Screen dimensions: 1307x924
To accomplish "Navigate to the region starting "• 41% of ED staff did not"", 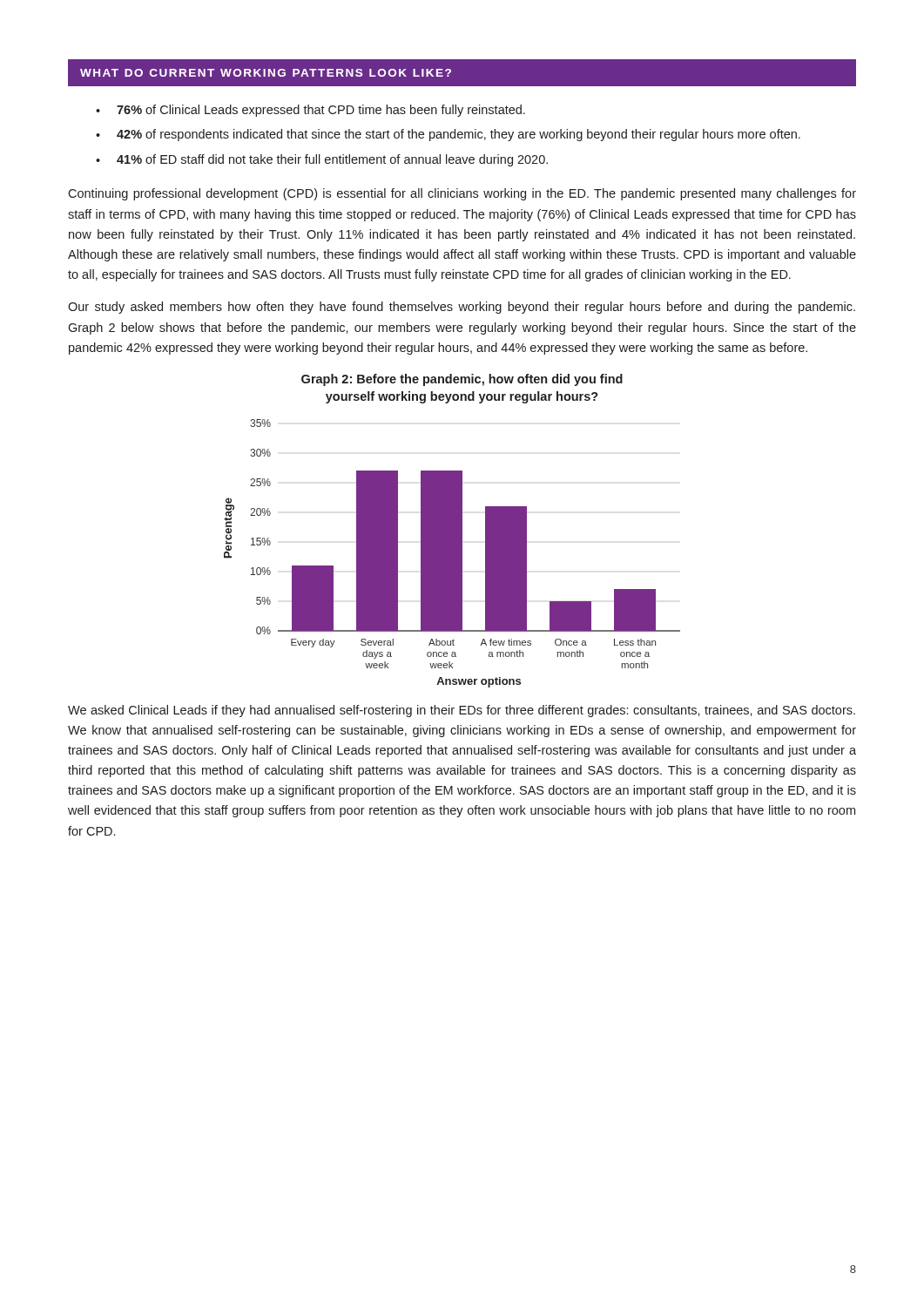I will point(322,160).
